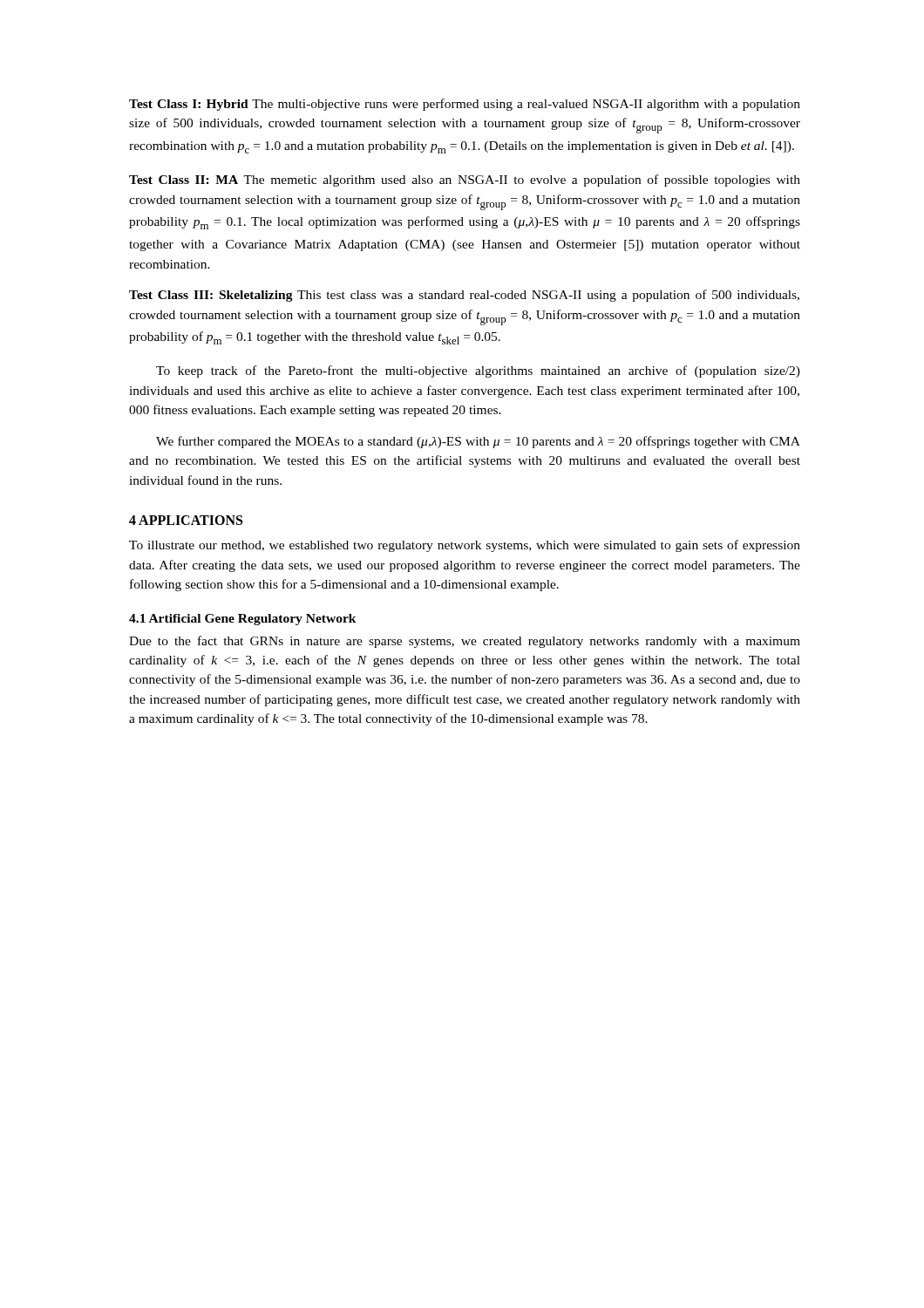Locate the text block that reads "Due to the"
Viewport: 924px width, 1308px height.
tap(465, 680)
